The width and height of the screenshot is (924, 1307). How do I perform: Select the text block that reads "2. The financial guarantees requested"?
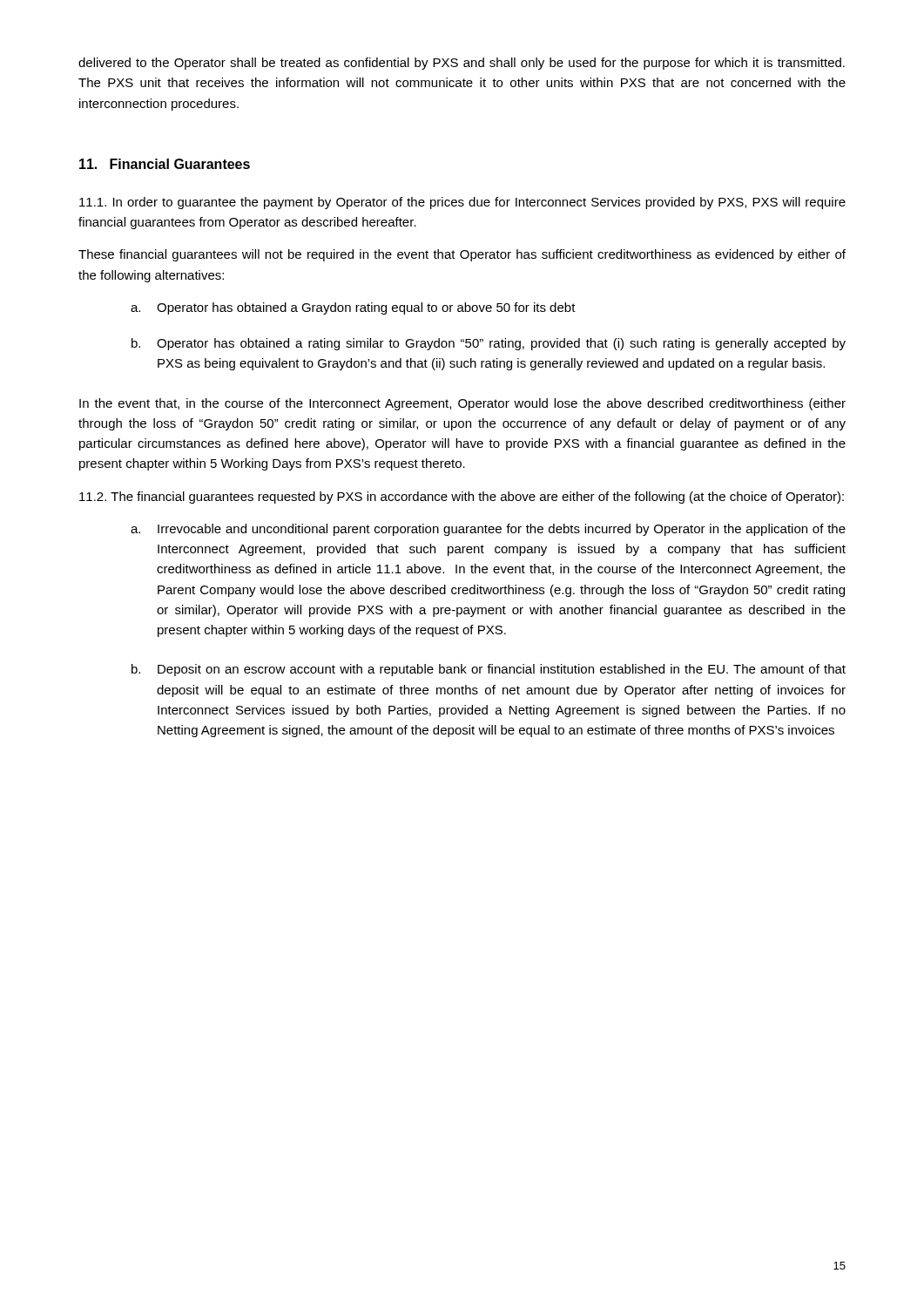(x=462, y=496)
